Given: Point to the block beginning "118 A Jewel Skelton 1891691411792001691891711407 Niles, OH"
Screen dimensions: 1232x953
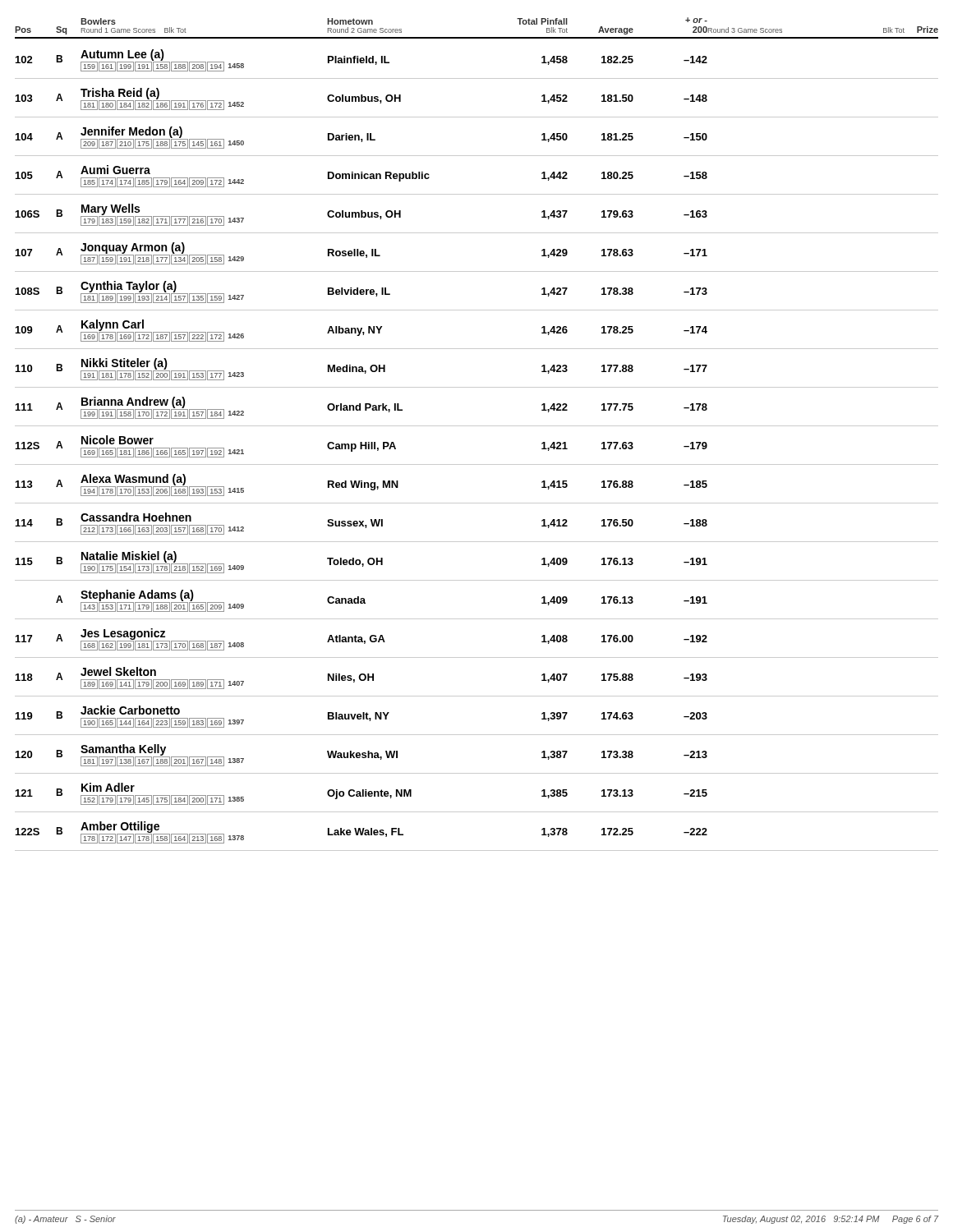Looking at the screenshot, I should tap(361, 677).
